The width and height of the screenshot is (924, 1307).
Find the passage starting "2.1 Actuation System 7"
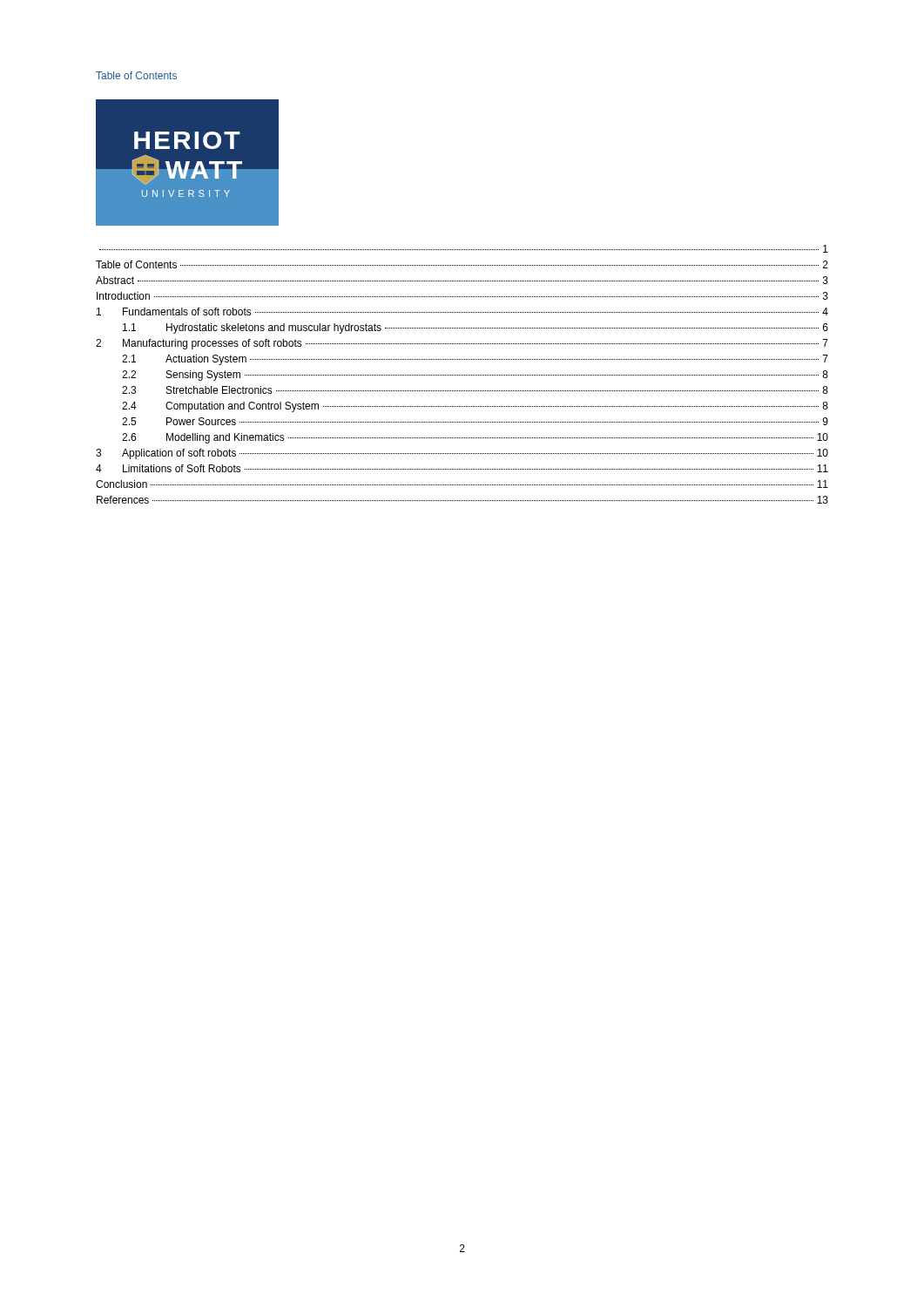(462, 359)
